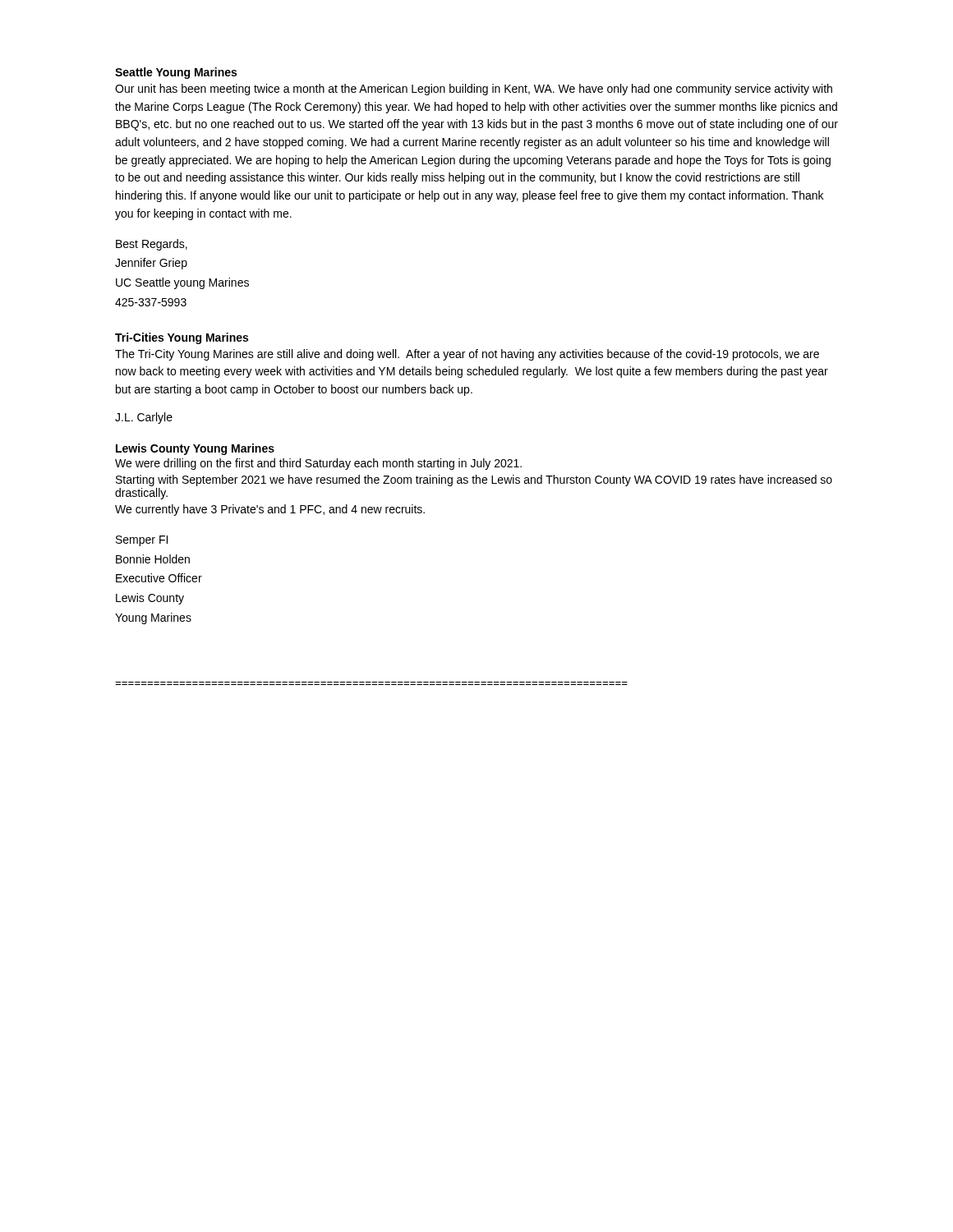Locate the block of text that opens with "Semper FI Bonnie Holden Executive Officer"
This screenshot has width=953, height=1232.
pyautogui.click(x=158, y=578)
